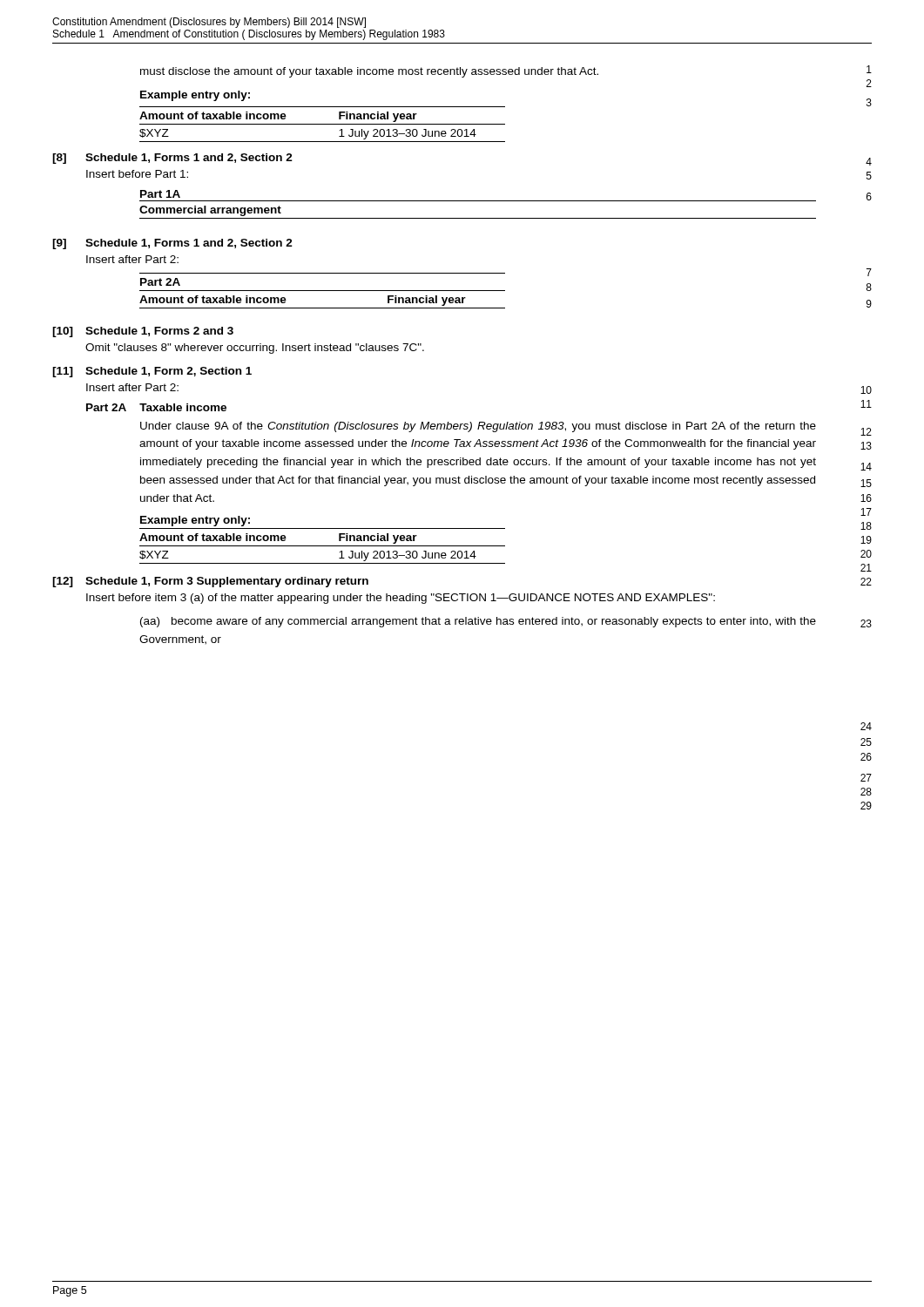Find the table that mentions "Part 2A"
Viewport: 924px width, 1307px height.
(x=478, y=290)
